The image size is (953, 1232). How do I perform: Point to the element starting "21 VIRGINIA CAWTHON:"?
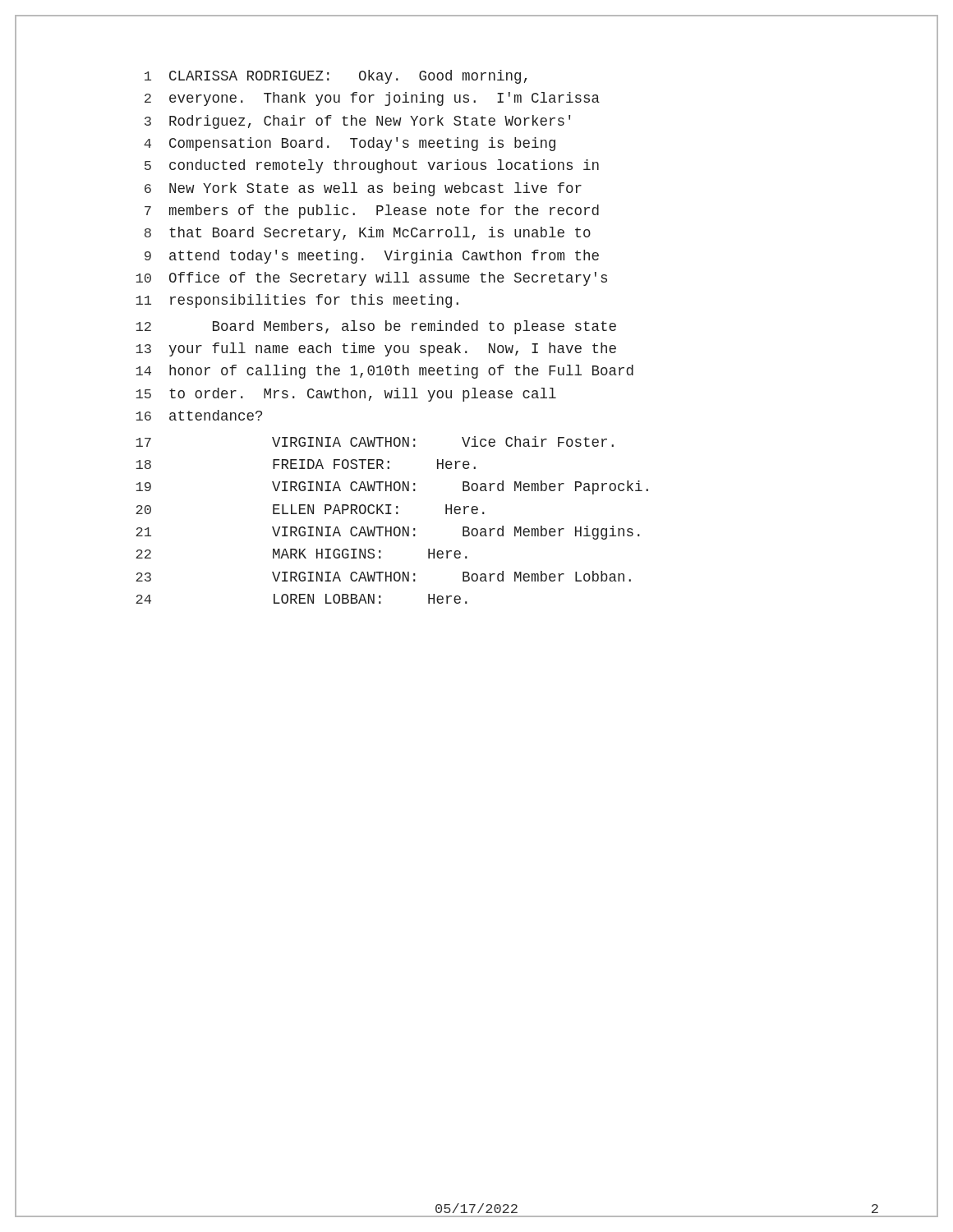[x=497, y=533]
